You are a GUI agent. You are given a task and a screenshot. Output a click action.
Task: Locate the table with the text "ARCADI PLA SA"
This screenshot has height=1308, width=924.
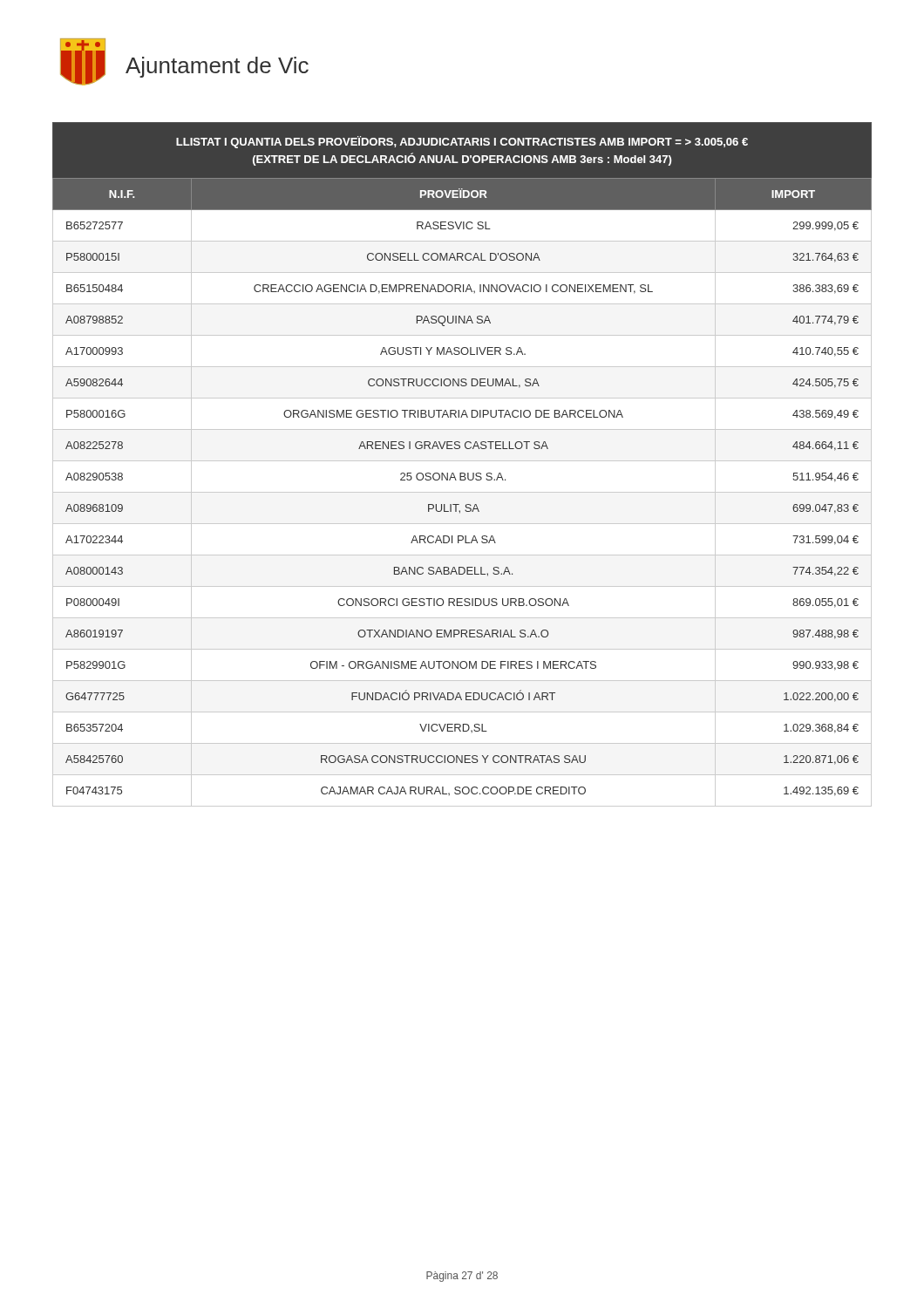pos(462,464)
